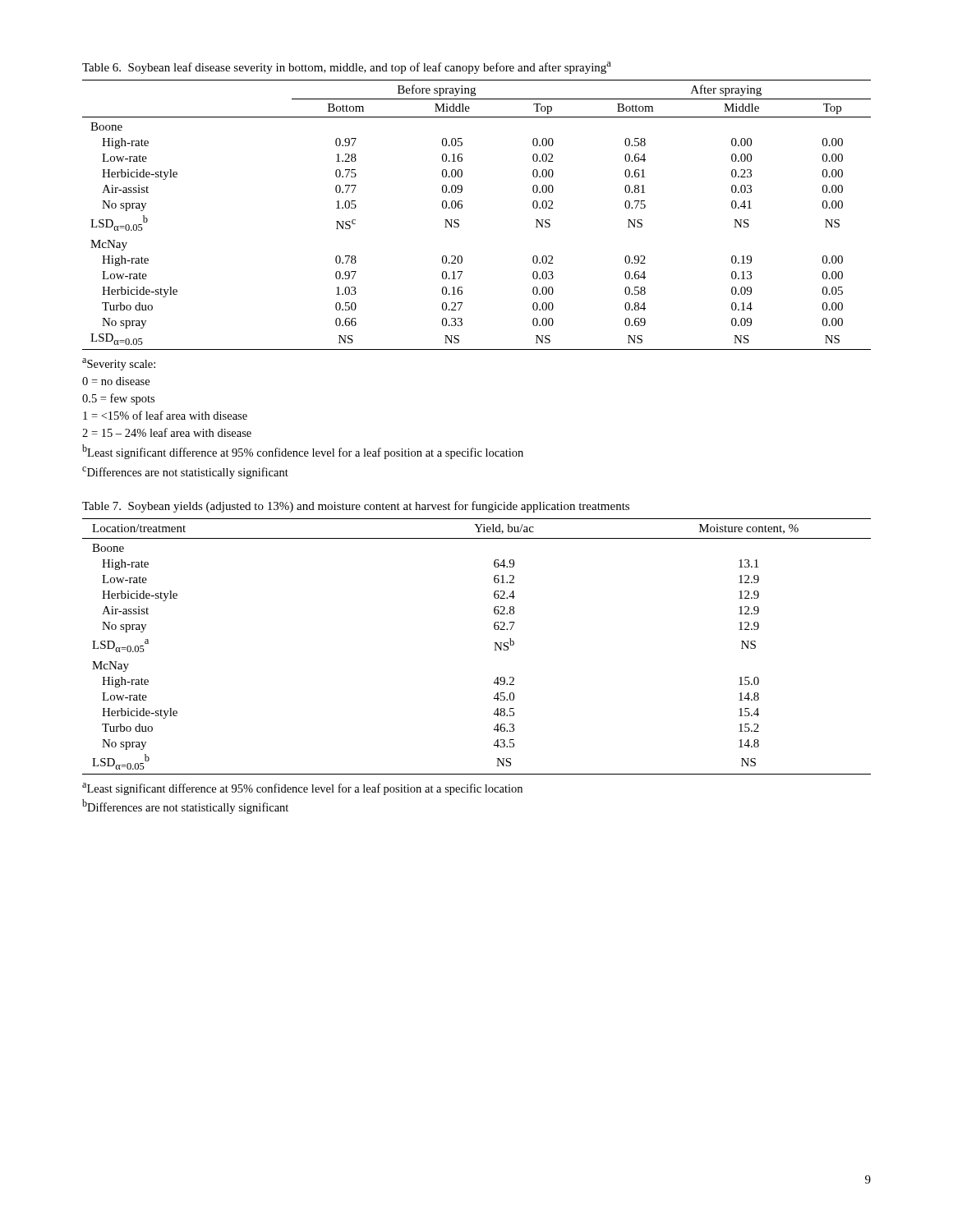Click on the caption that reads "Table 7. Soybean yields (adjusted"
Screen dimensions: 1232x953
coord(356,506)
